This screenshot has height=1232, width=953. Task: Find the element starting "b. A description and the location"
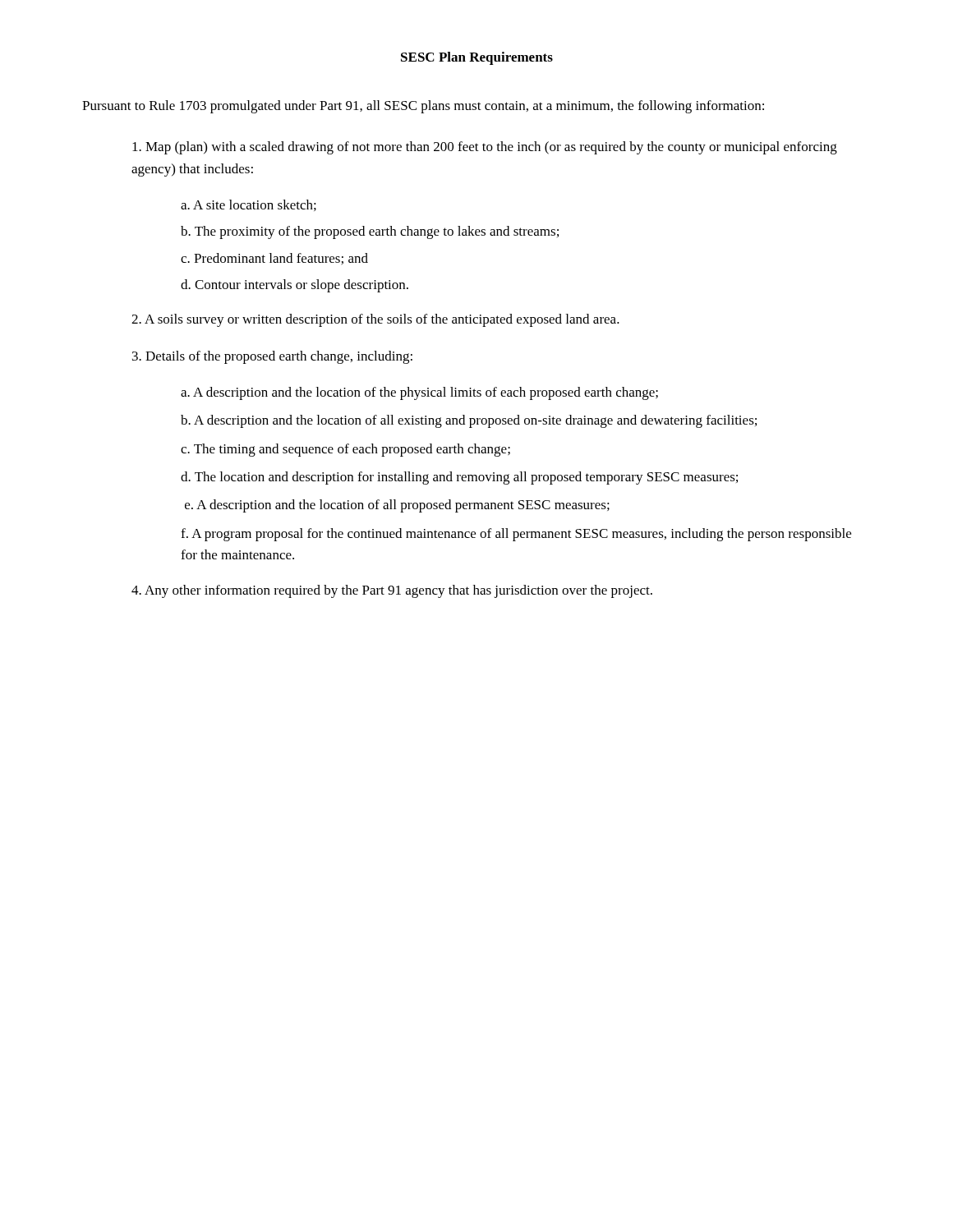click(x=469, y=420)
